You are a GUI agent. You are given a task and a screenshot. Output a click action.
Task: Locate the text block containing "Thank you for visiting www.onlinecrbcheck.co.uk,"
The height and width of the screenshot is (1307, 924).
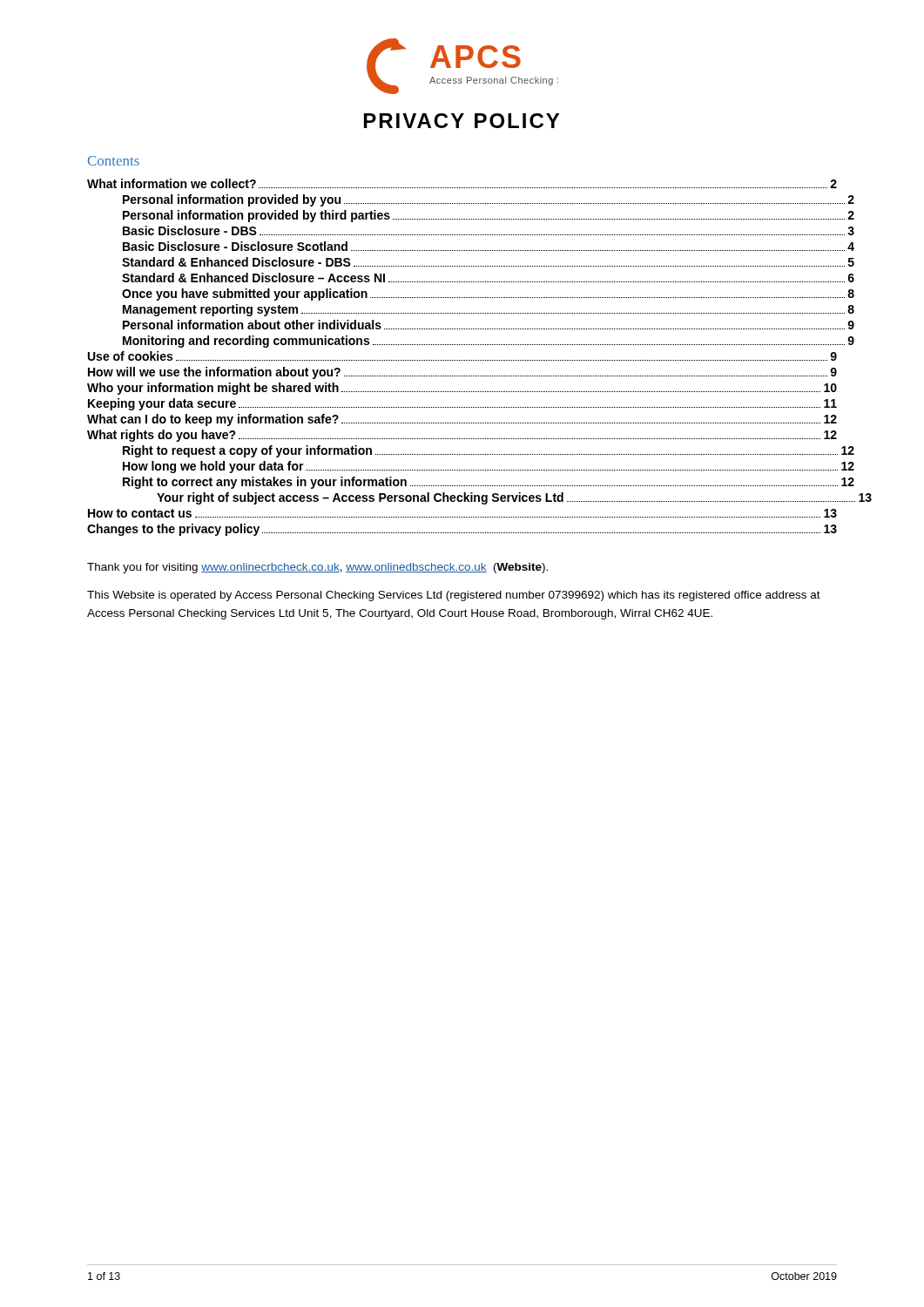(x=318, y=567)
